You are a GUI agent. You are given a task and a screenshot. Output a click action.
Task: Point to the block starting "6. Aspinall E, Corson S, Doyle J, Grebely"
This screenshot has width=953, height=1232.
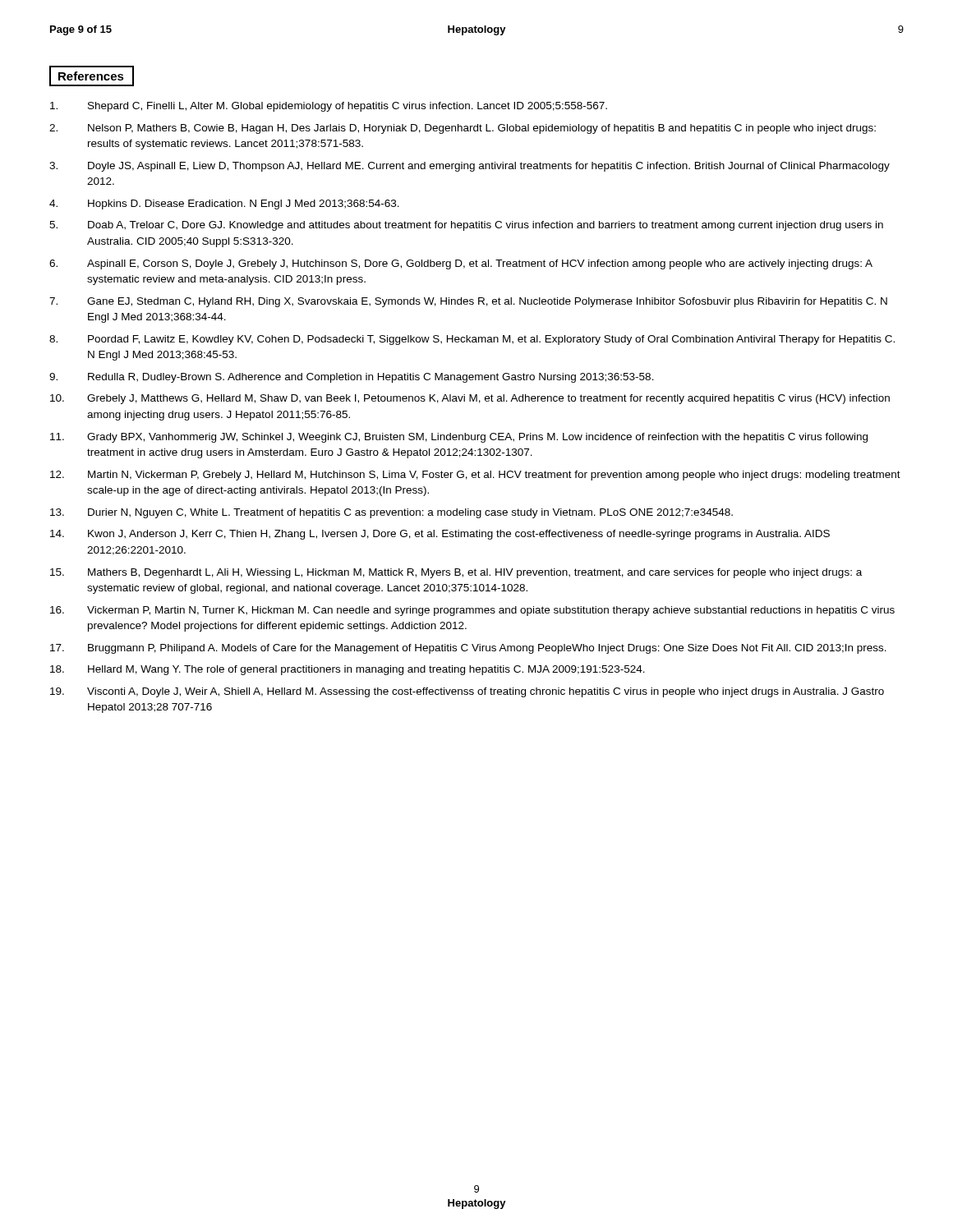[x=476, y=271]
